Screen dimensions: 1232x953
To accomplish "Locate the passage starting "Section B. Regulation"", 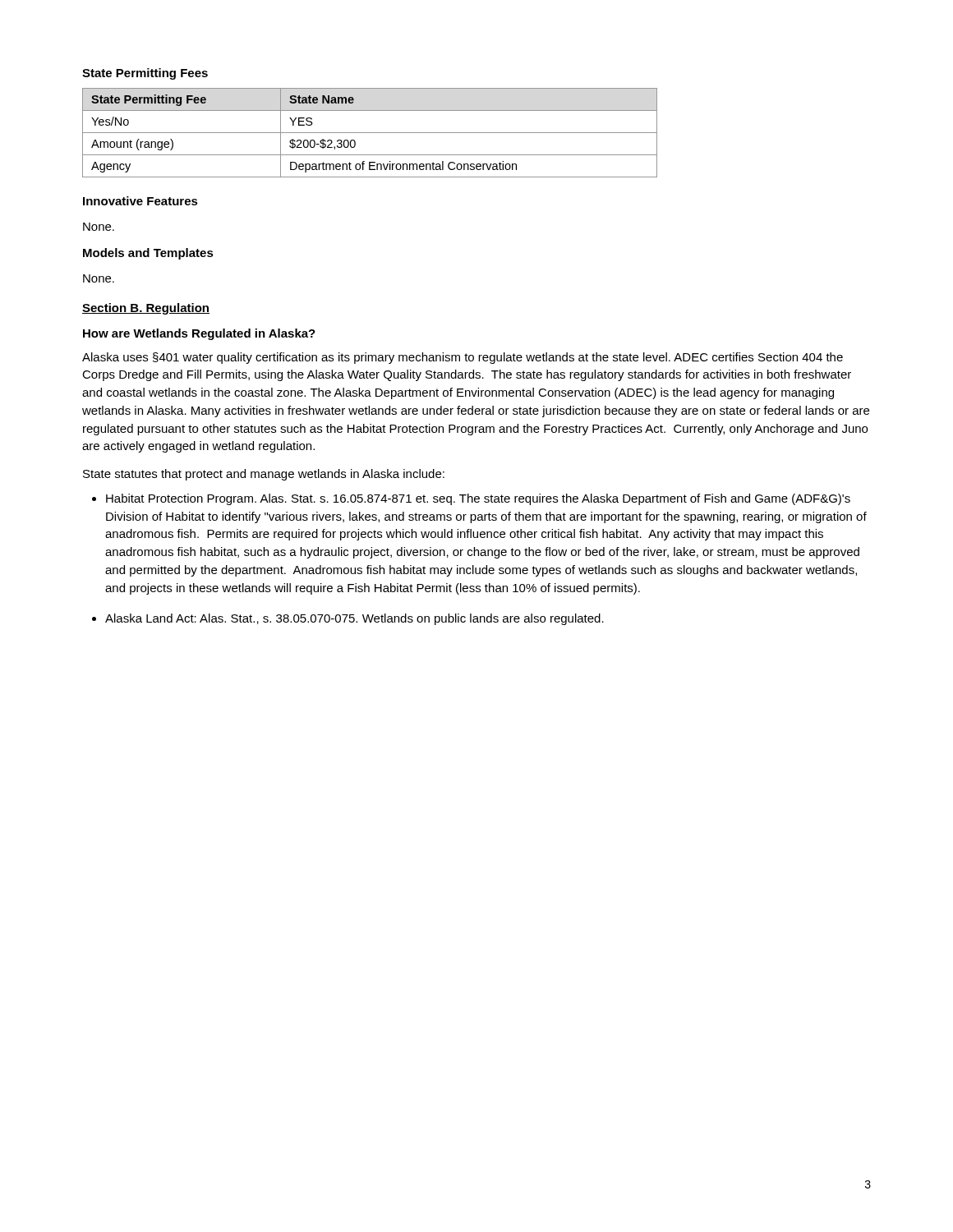I will tap(146, 307).
